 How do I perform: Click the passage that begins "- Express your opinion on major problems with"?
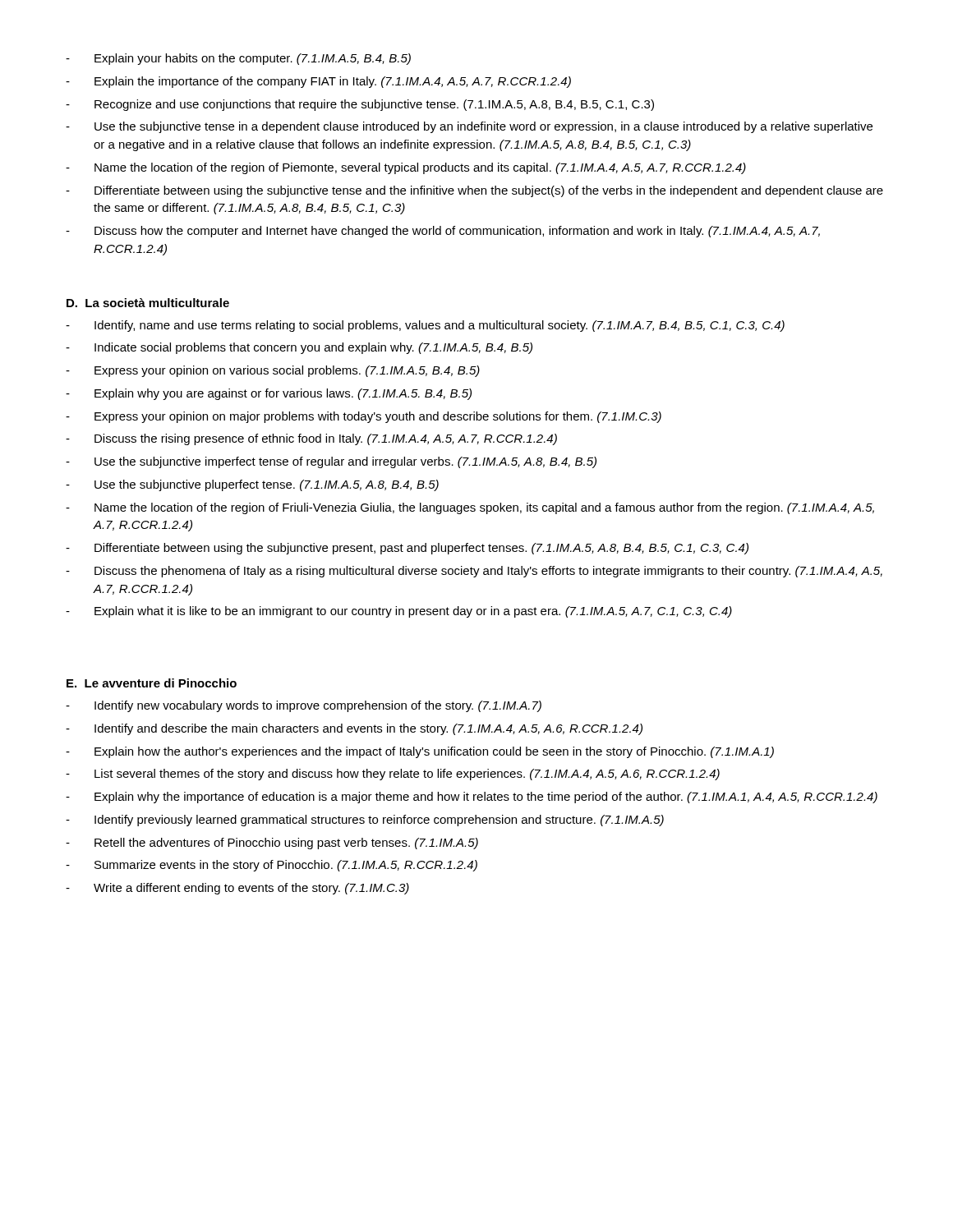click(x=476, y=416)
